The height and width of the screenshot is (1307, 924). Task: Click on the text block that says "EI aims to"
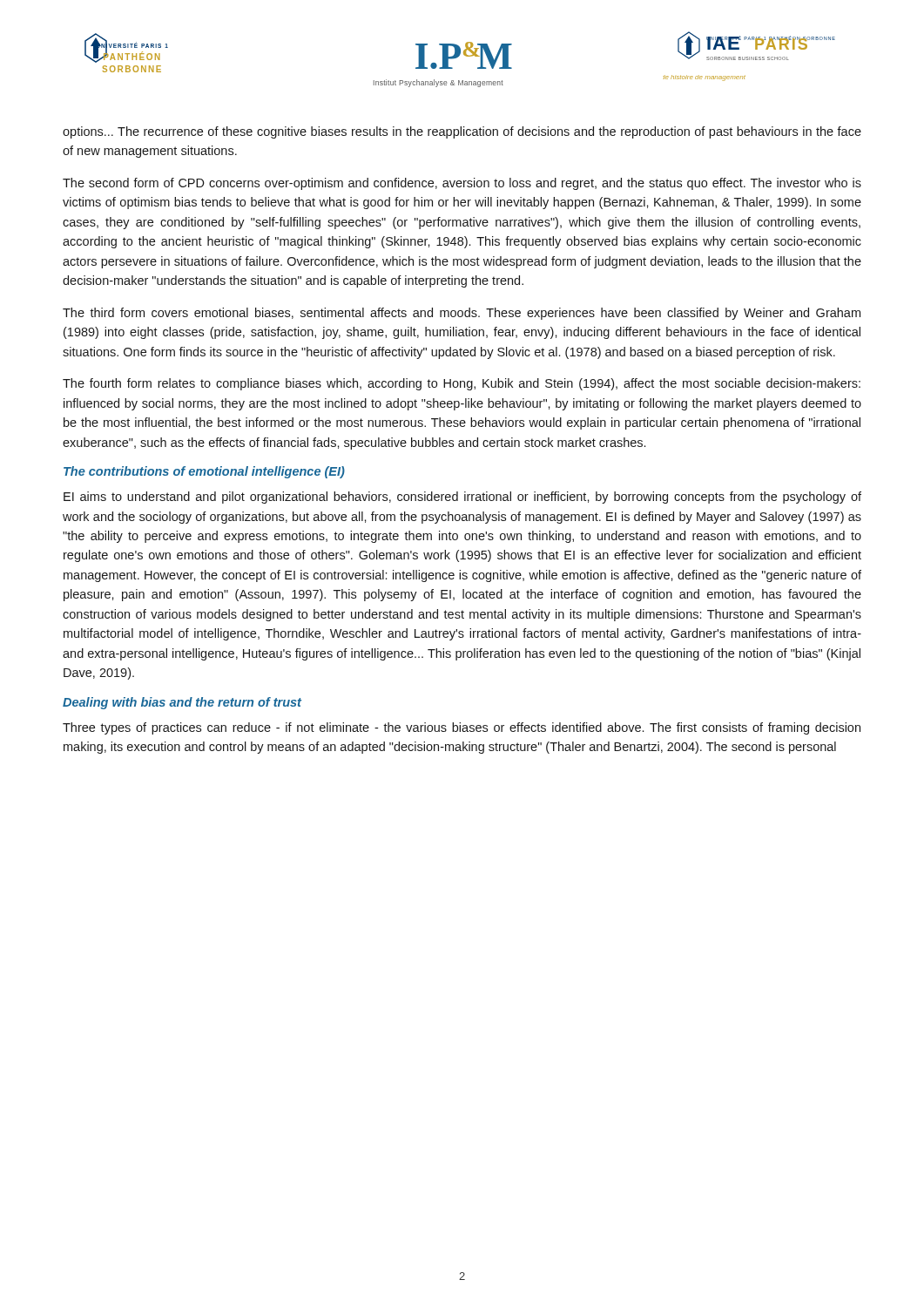(462, 585)
